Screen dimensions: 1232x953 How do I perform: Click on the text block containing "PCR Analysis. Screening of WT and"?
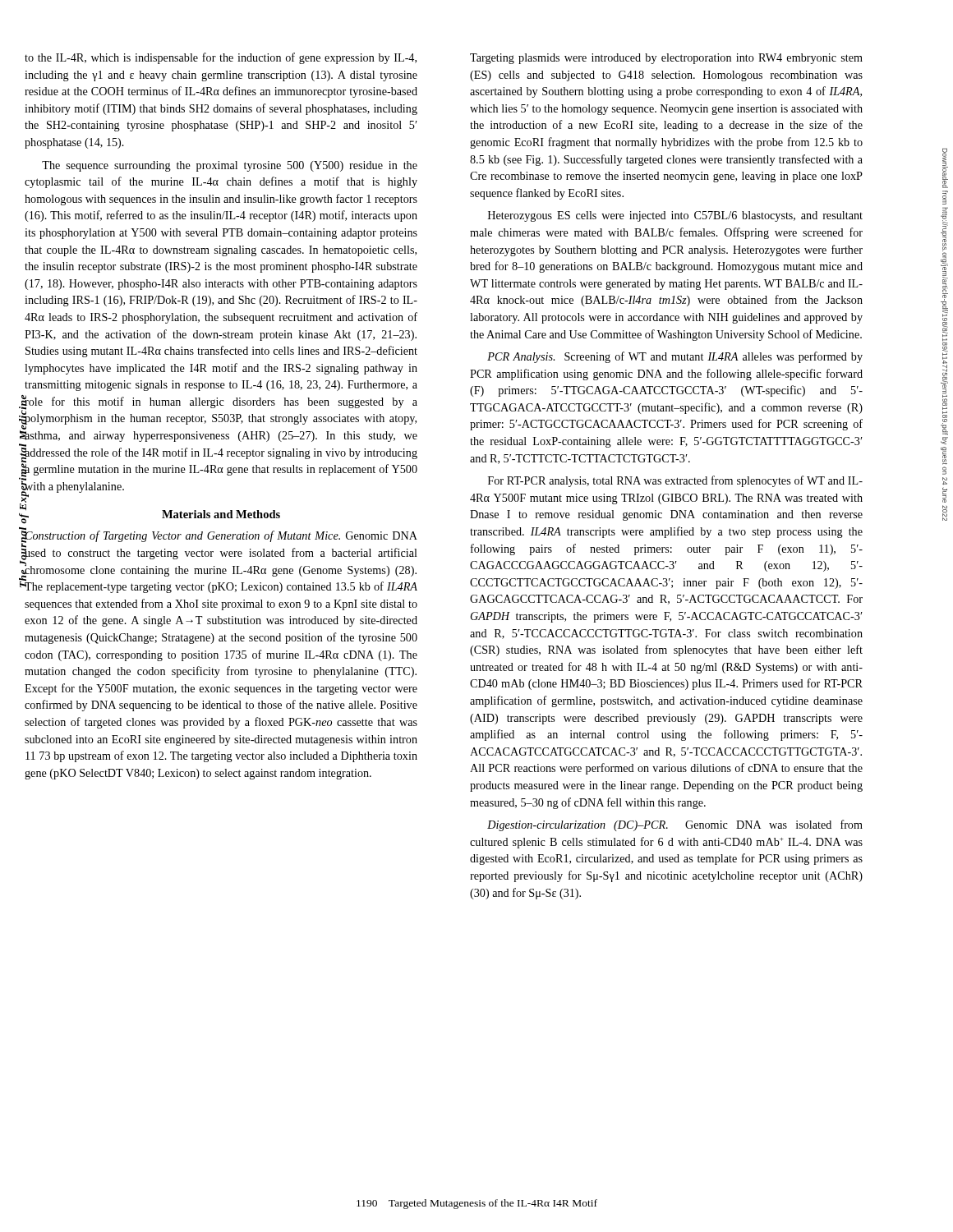click(x=666, y=407)
